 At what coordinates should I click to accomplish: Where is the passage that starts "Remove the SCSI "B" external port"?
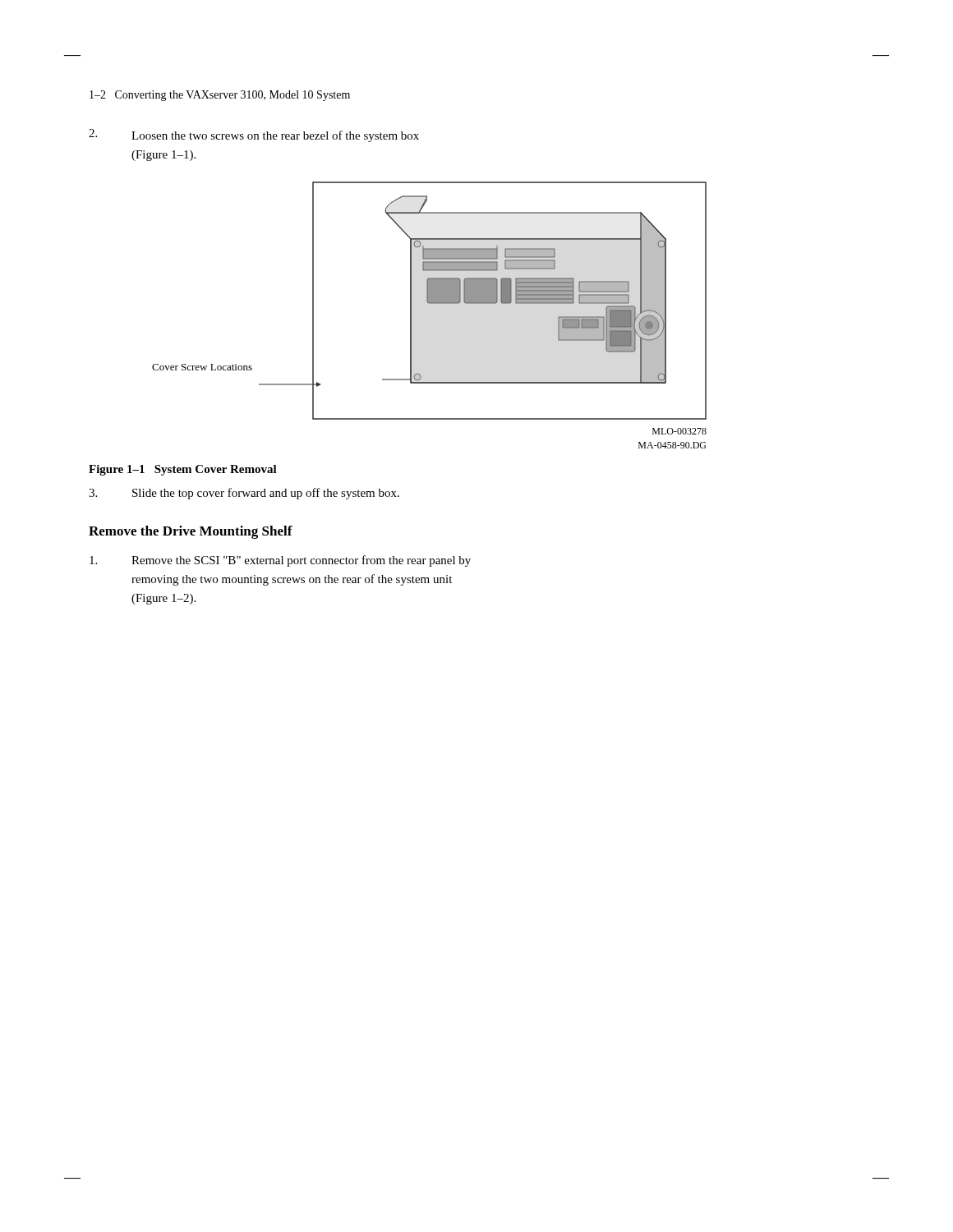tap(280, 579)
